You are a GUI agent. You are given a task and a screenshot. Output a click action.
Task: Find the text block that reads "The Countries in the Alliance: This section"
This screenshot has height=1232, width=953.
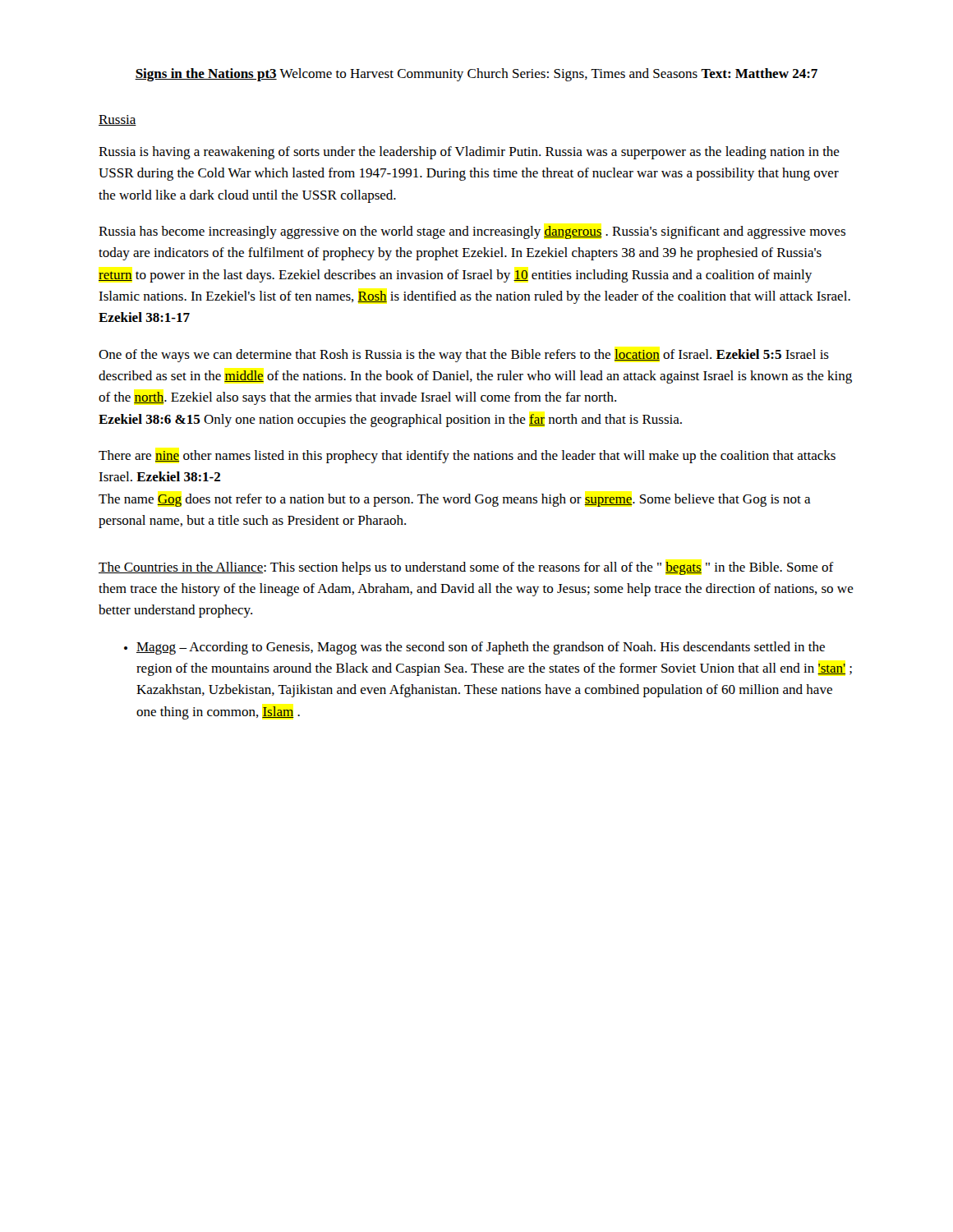pyautogui.click(x=476, y=588)
